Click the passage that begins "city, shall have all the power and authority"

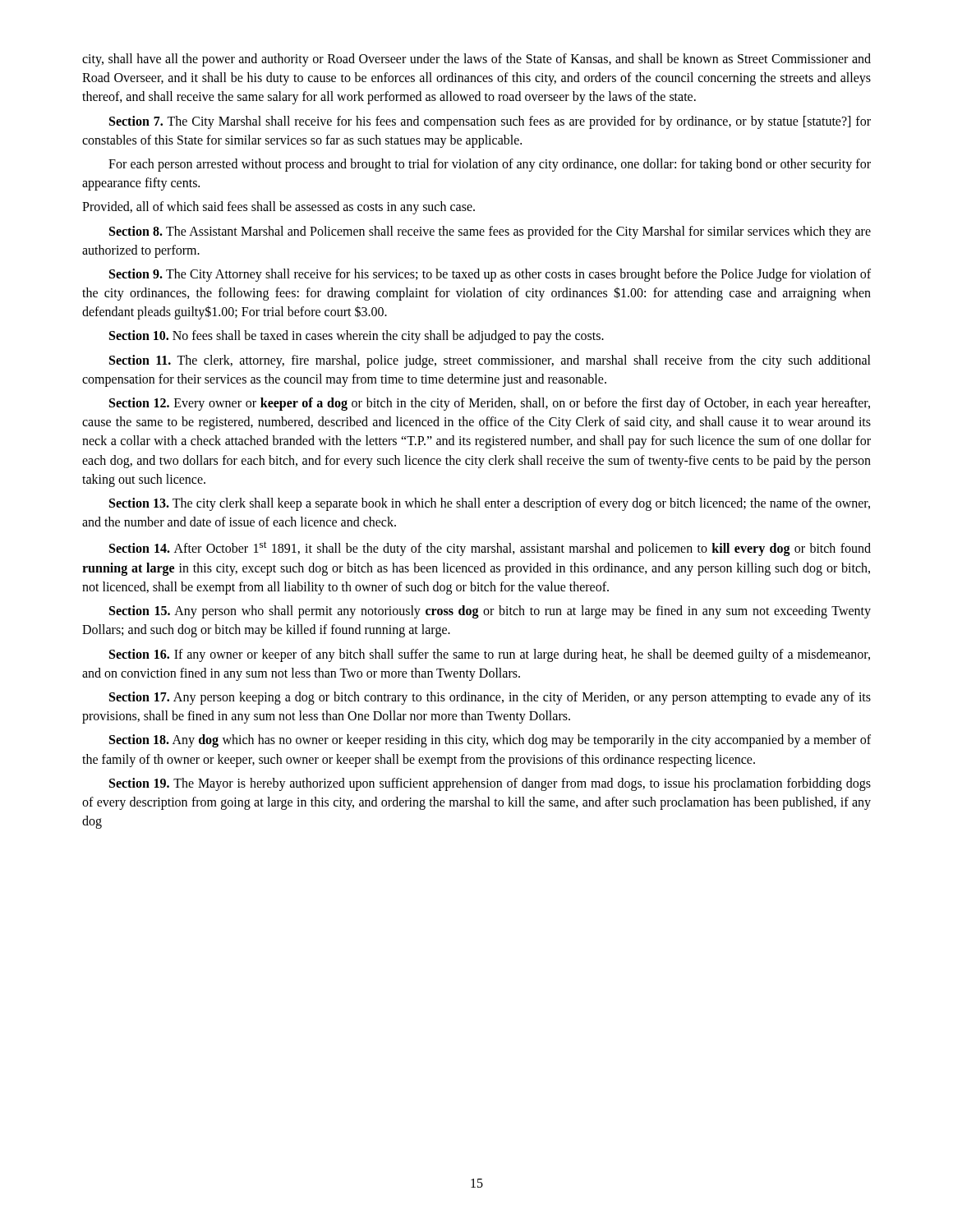click(476, 78)
